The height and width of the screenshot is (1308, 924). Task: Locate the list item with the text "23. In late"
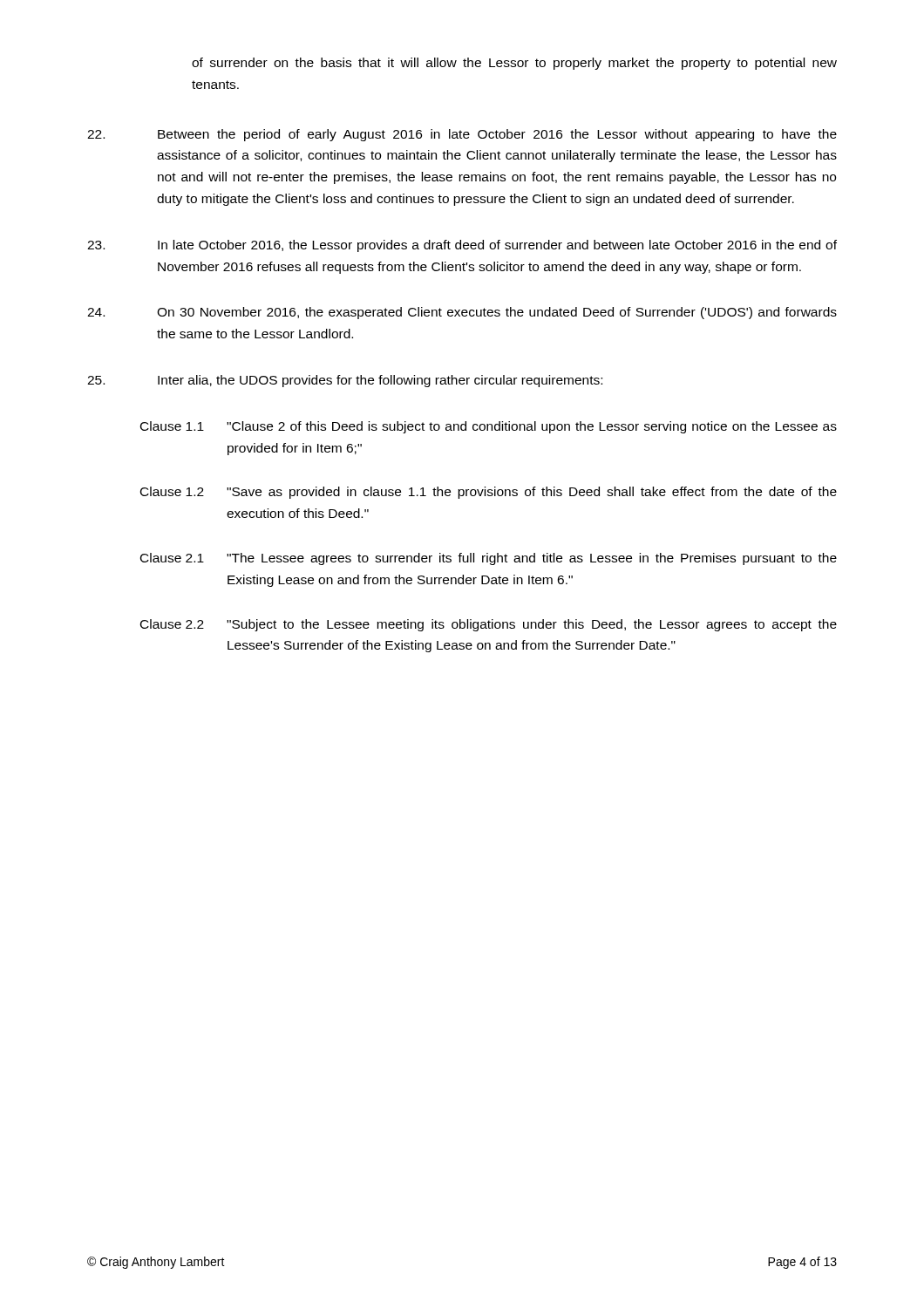[462, 256]
